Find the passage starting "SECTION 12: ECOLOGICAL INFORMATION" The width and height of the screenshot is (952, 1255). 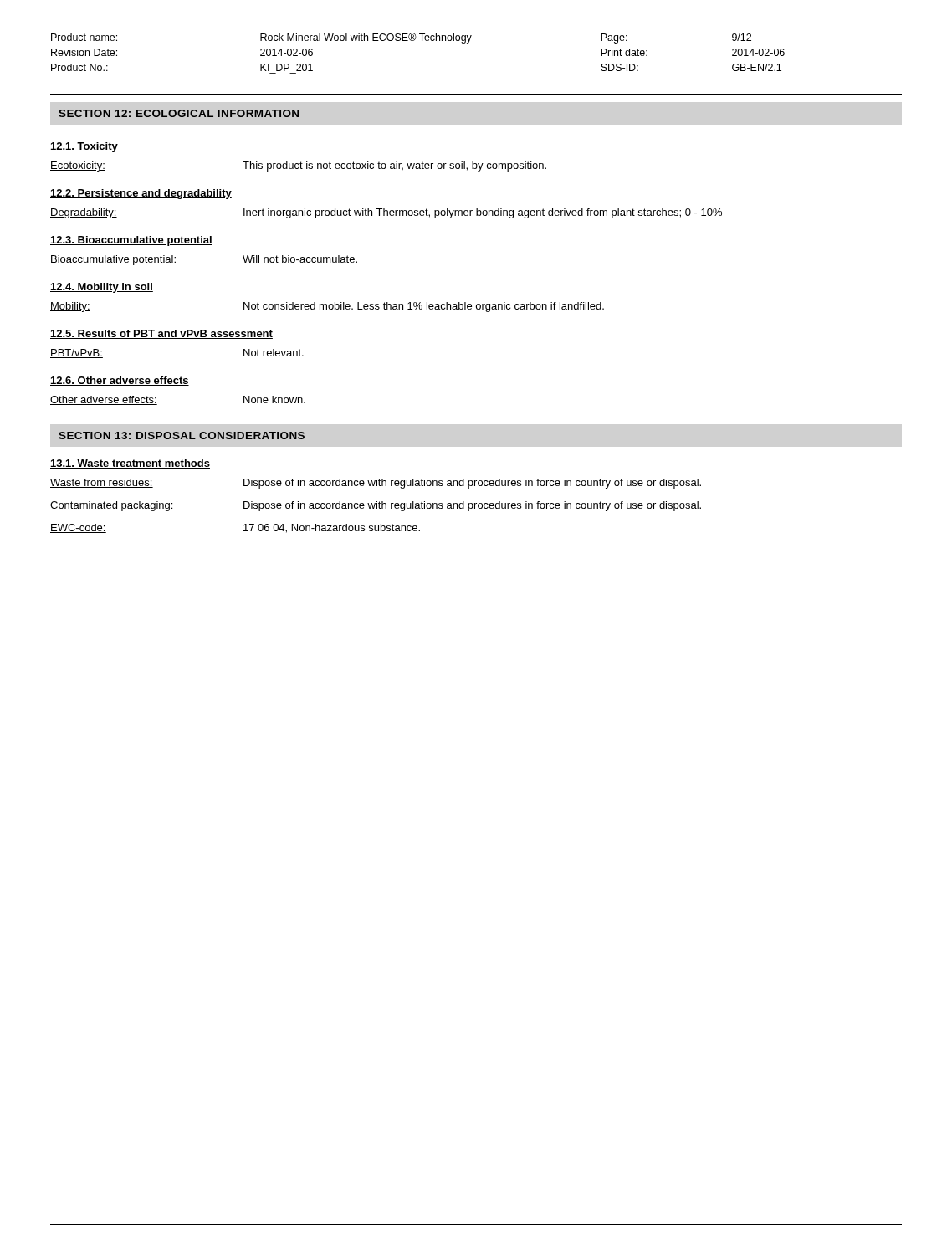tap(179, 113)
